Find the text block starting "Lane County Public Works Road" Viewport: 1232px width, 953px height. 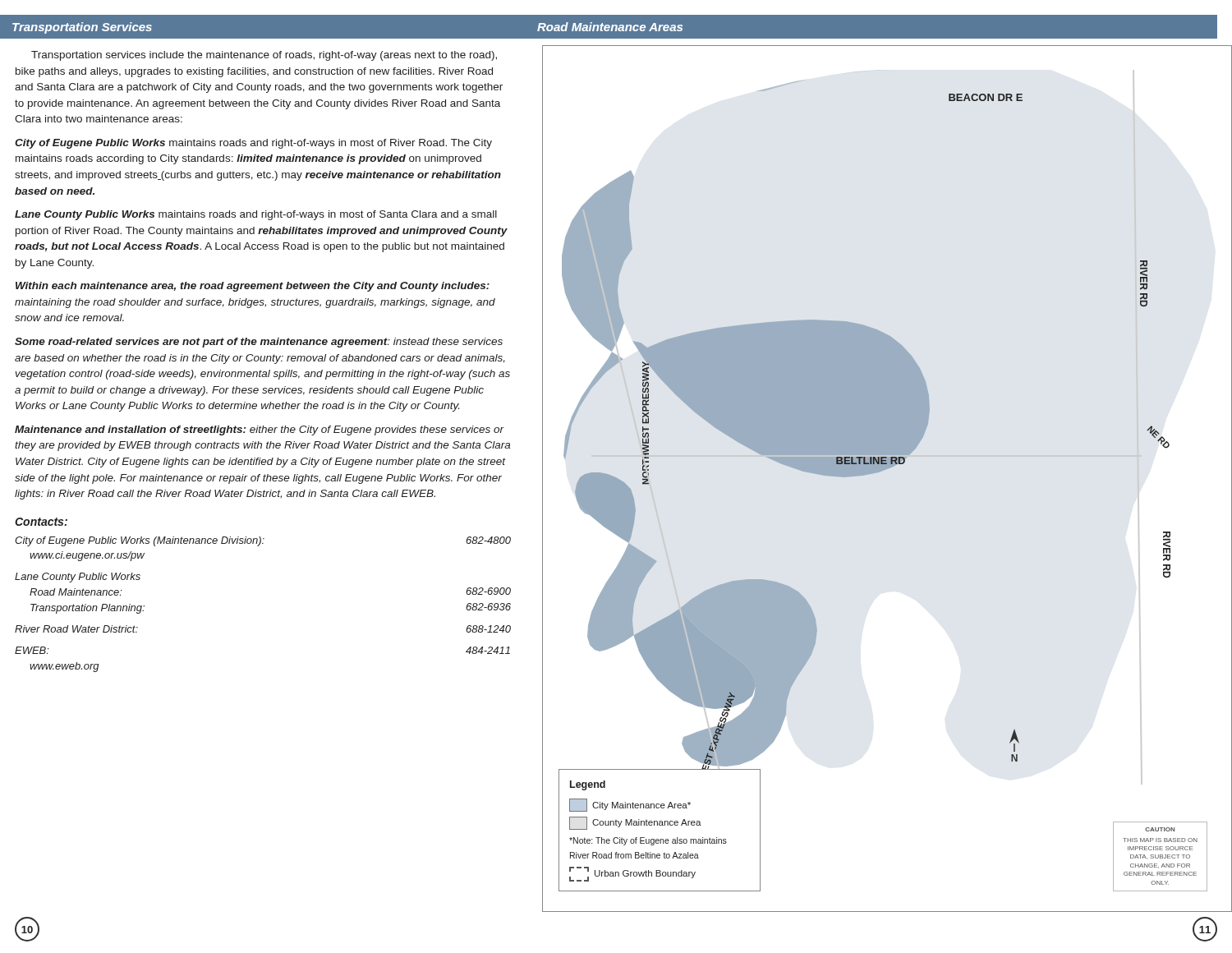78,578
